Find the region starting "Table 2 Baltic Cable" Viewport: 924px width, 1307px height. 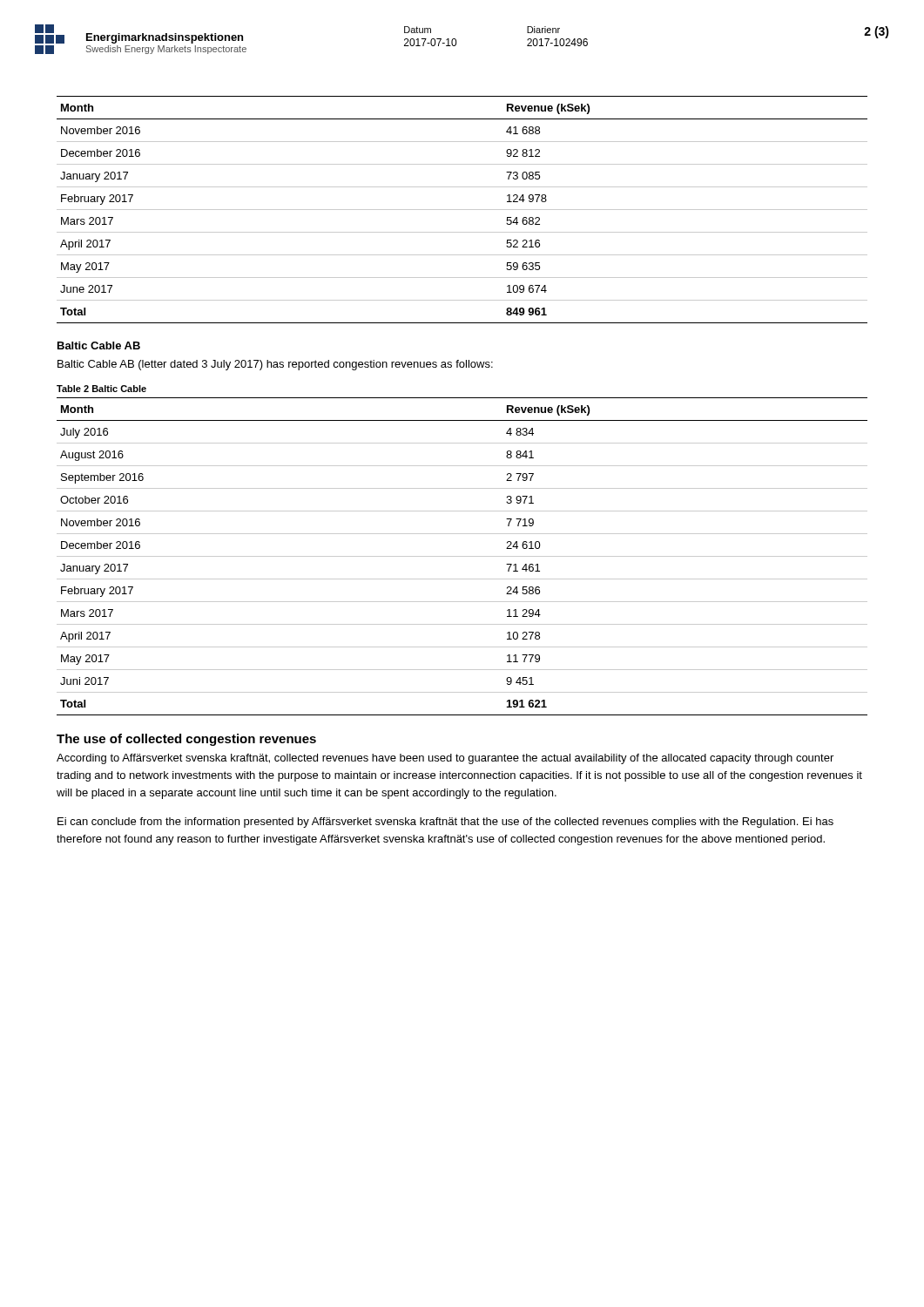click(x=102, y=389)
